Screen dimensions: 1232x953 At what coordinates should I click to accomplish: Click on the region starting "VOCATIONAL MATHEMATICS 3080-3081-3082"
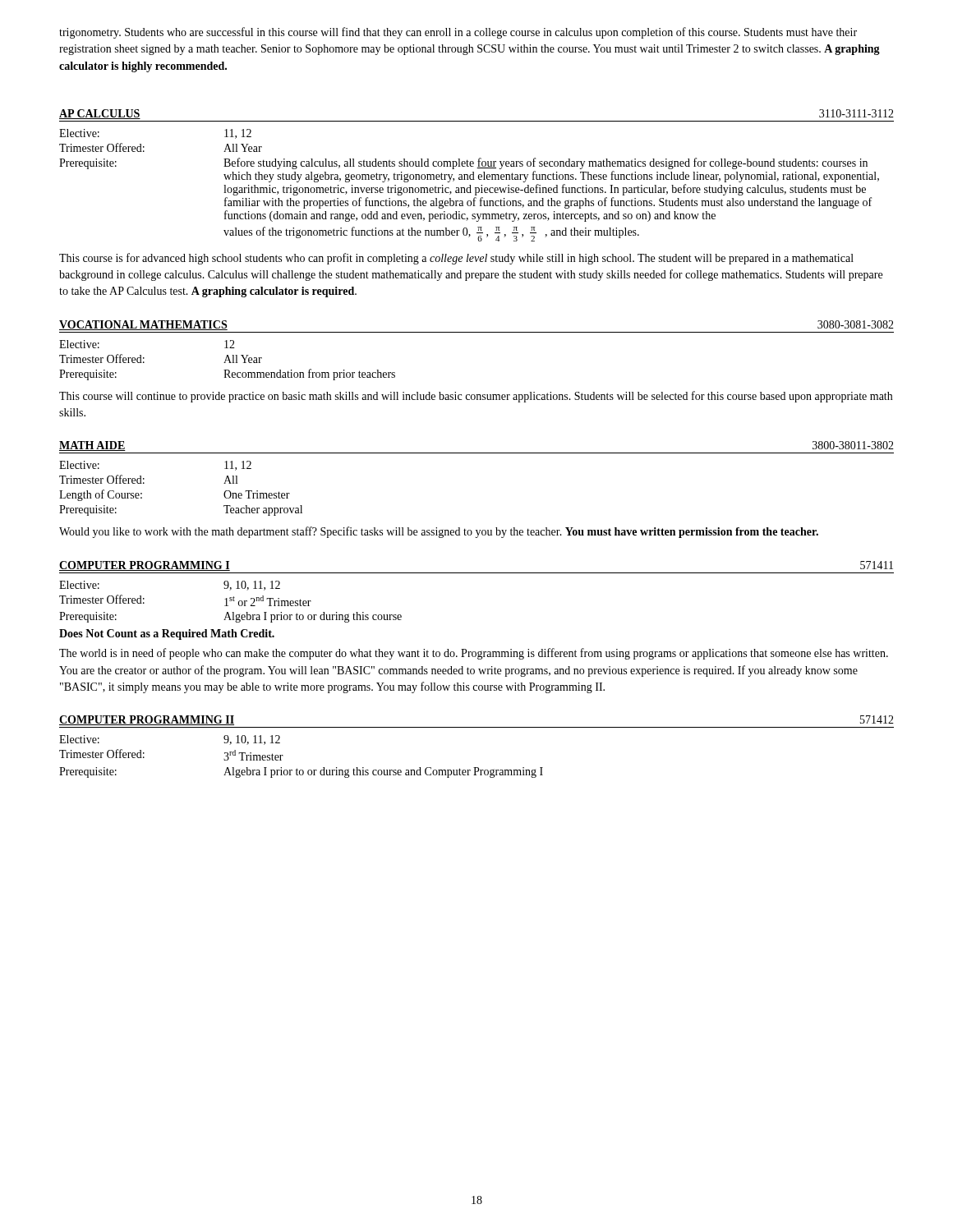tap(476, 325)
